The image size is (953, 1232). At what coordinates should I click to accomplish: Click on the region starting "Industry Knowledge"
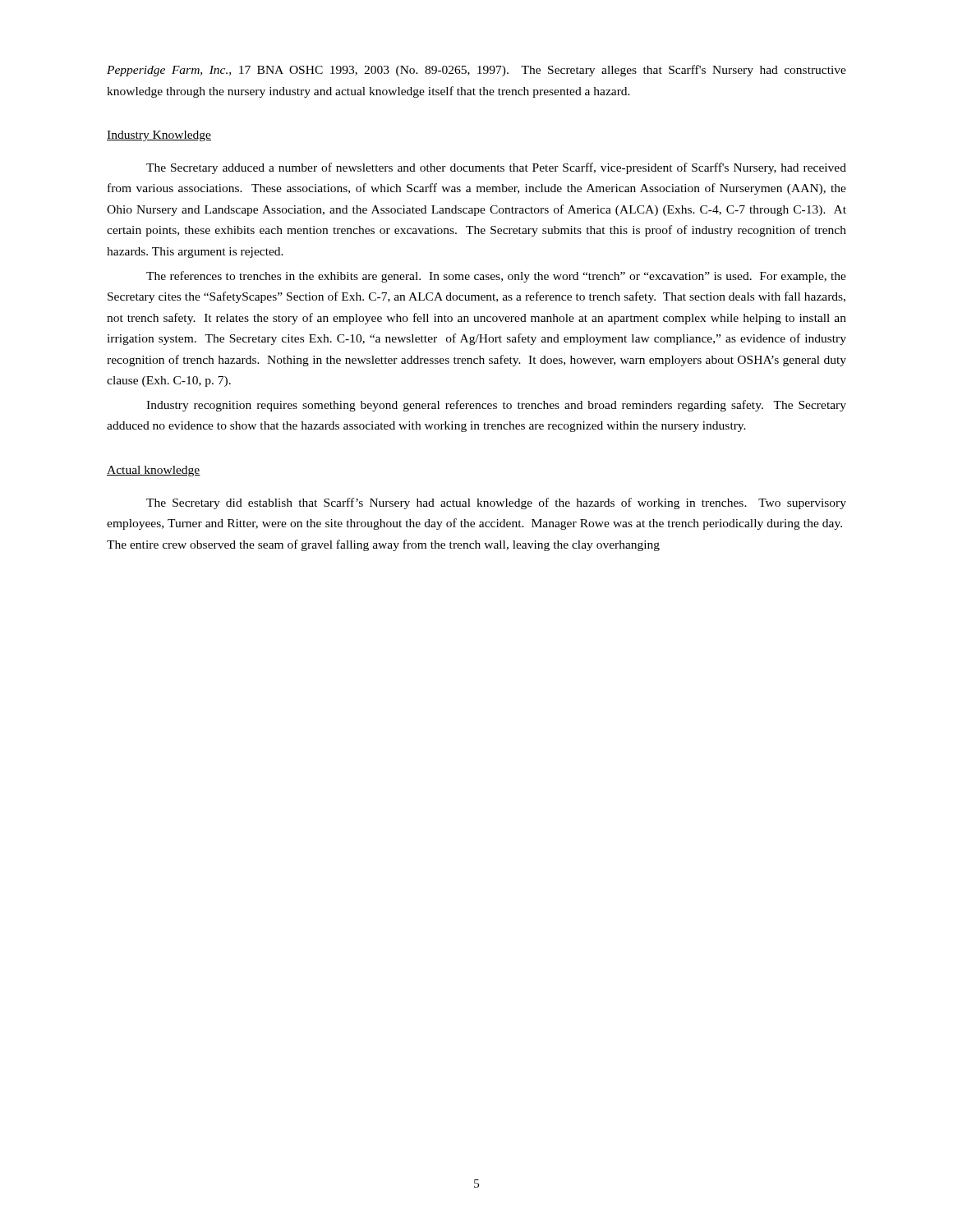point(159,136)
